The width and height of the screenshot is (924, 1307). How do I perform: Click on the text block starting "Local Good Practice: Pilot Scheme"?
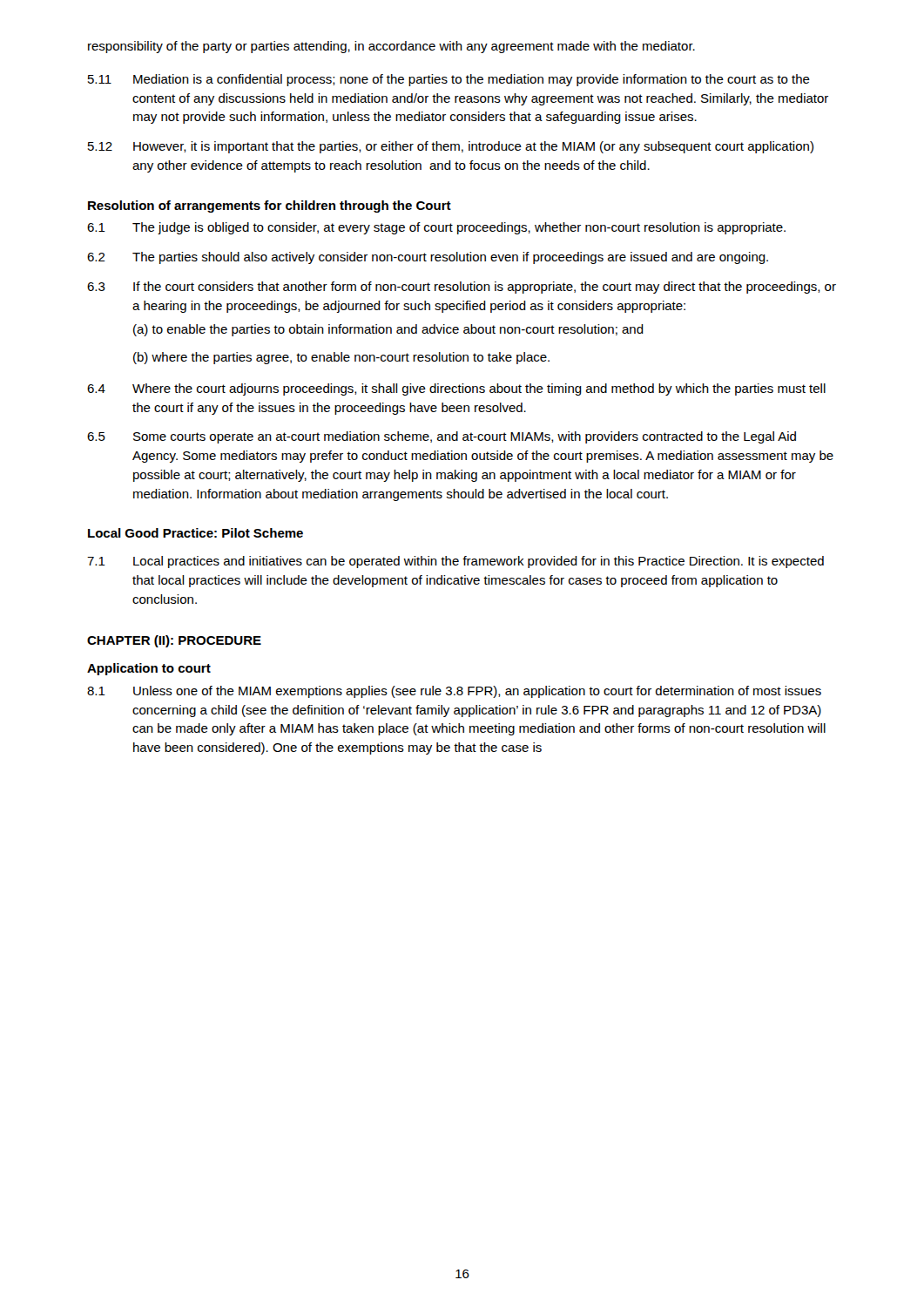[195, 533]
